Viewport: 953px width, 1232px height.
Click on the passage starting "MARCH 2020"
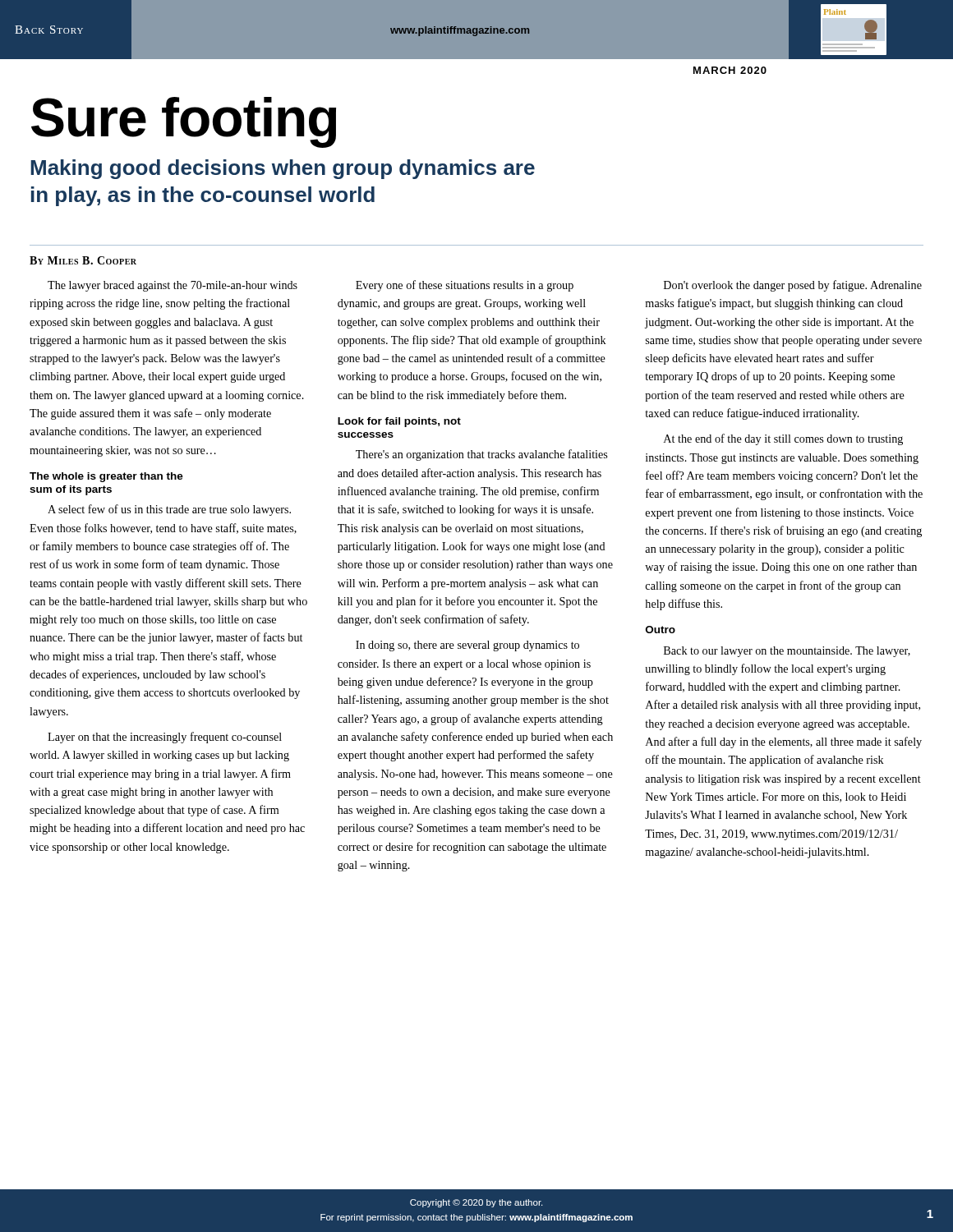730,70
